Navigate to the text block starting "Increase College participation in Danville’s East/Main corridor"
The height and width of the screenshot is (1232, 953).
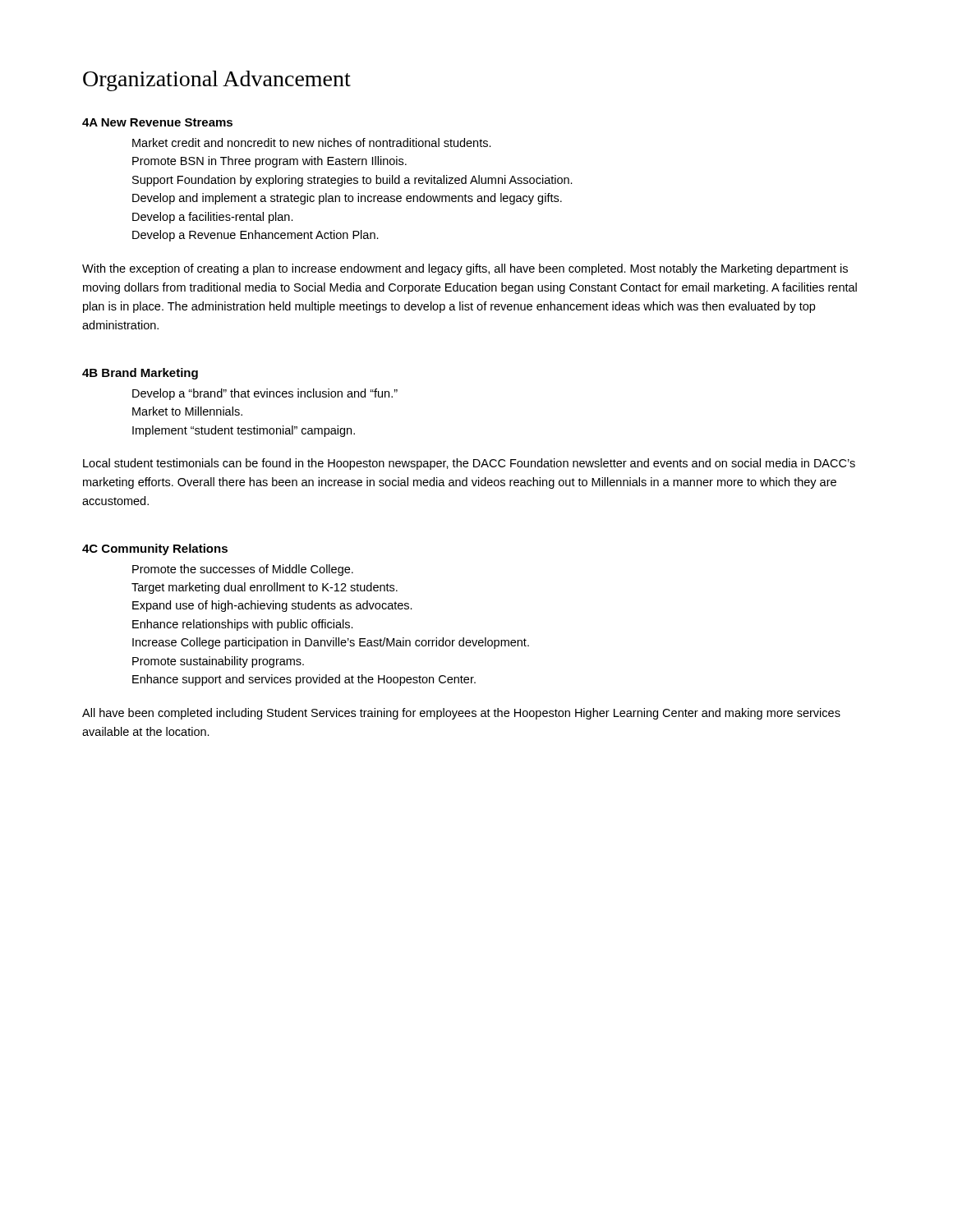click(x=501, y=643)
